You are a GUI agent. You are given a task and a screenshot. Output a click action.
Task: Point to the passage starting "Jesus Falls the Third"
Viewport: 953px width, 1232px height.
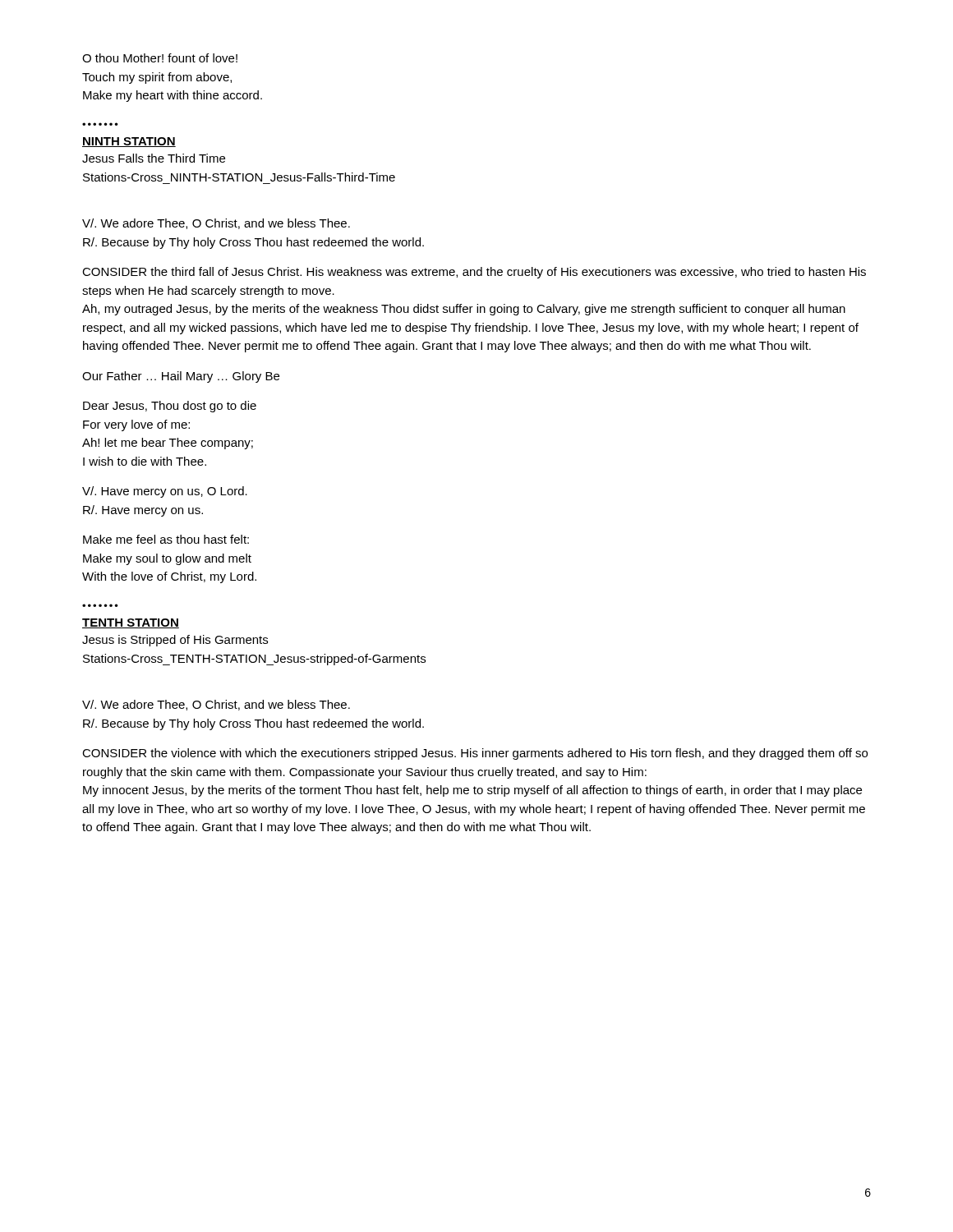pyautogui.click(x=239, y=167)
